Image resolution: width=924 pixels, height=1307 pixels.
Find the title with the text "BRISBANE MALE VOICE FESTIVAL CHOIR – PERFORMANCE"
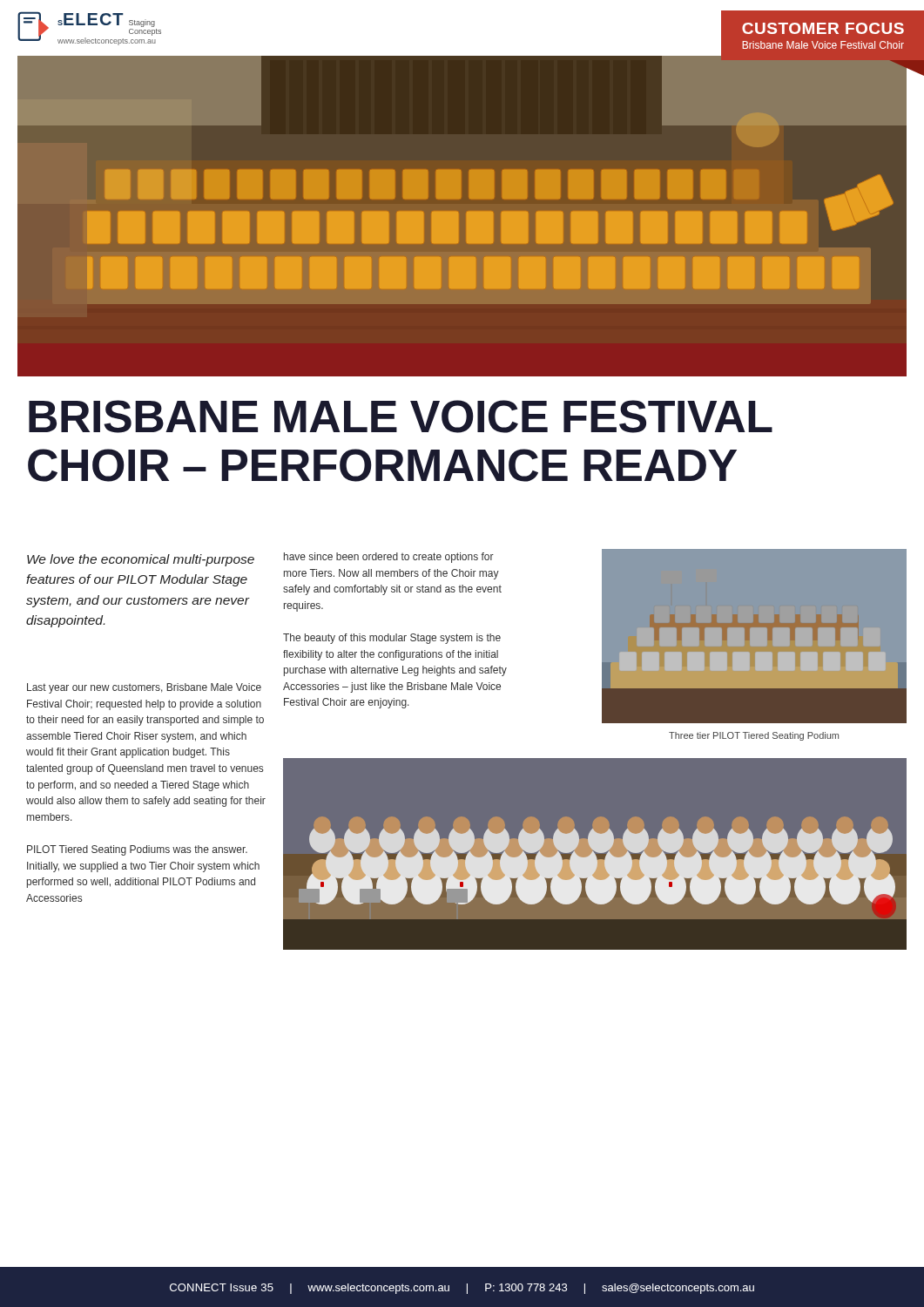(462, 441)
